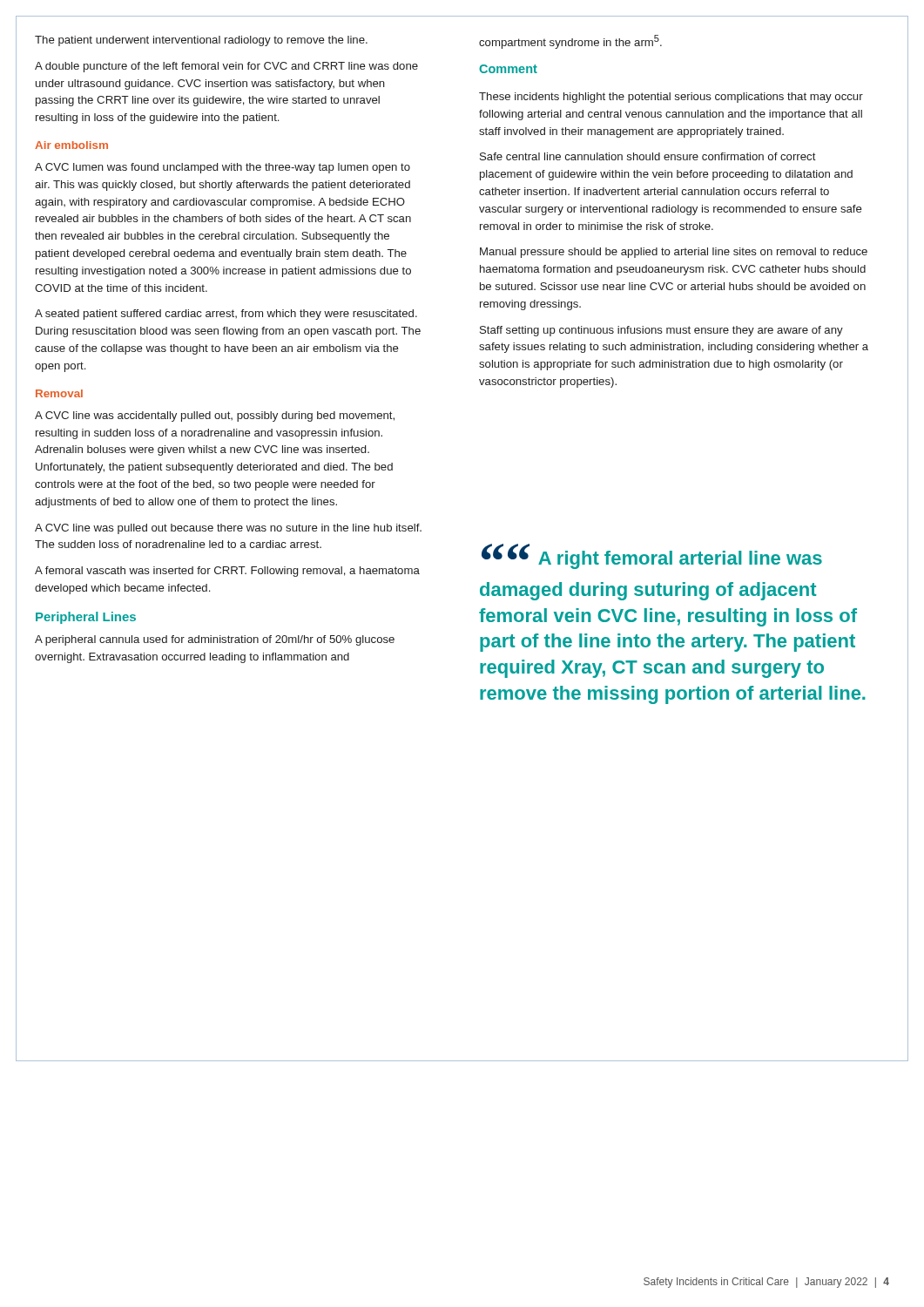Click the passage that begins "A peripheral cannula used for"

tap(231, 648)
